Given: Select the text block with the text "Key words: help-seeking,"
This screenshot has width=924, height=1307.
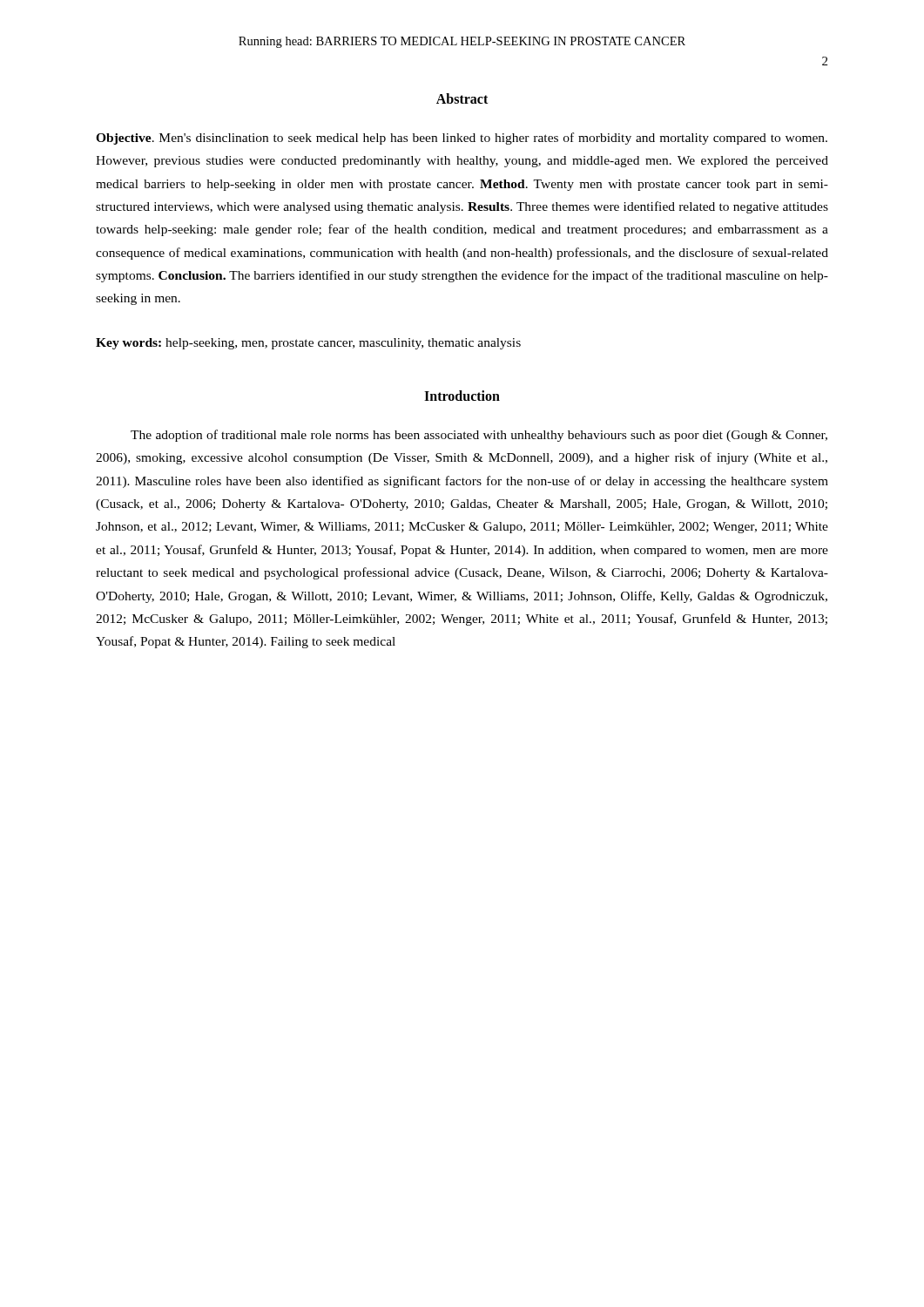Looking at the screenshot, I should click(308, 342).
